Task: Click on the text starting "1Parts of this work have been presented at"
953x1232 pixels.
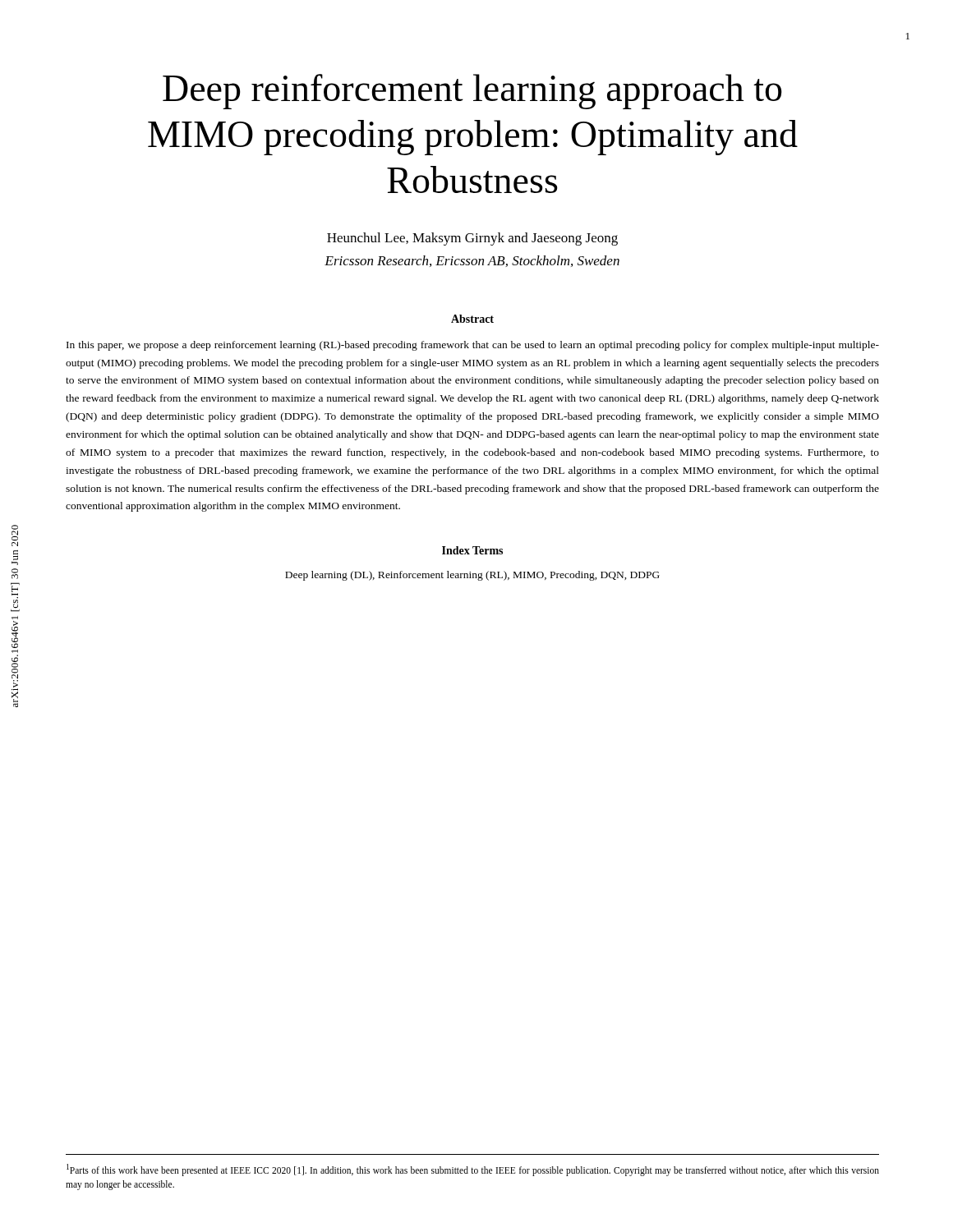Action: click(x=472, y=1176)
